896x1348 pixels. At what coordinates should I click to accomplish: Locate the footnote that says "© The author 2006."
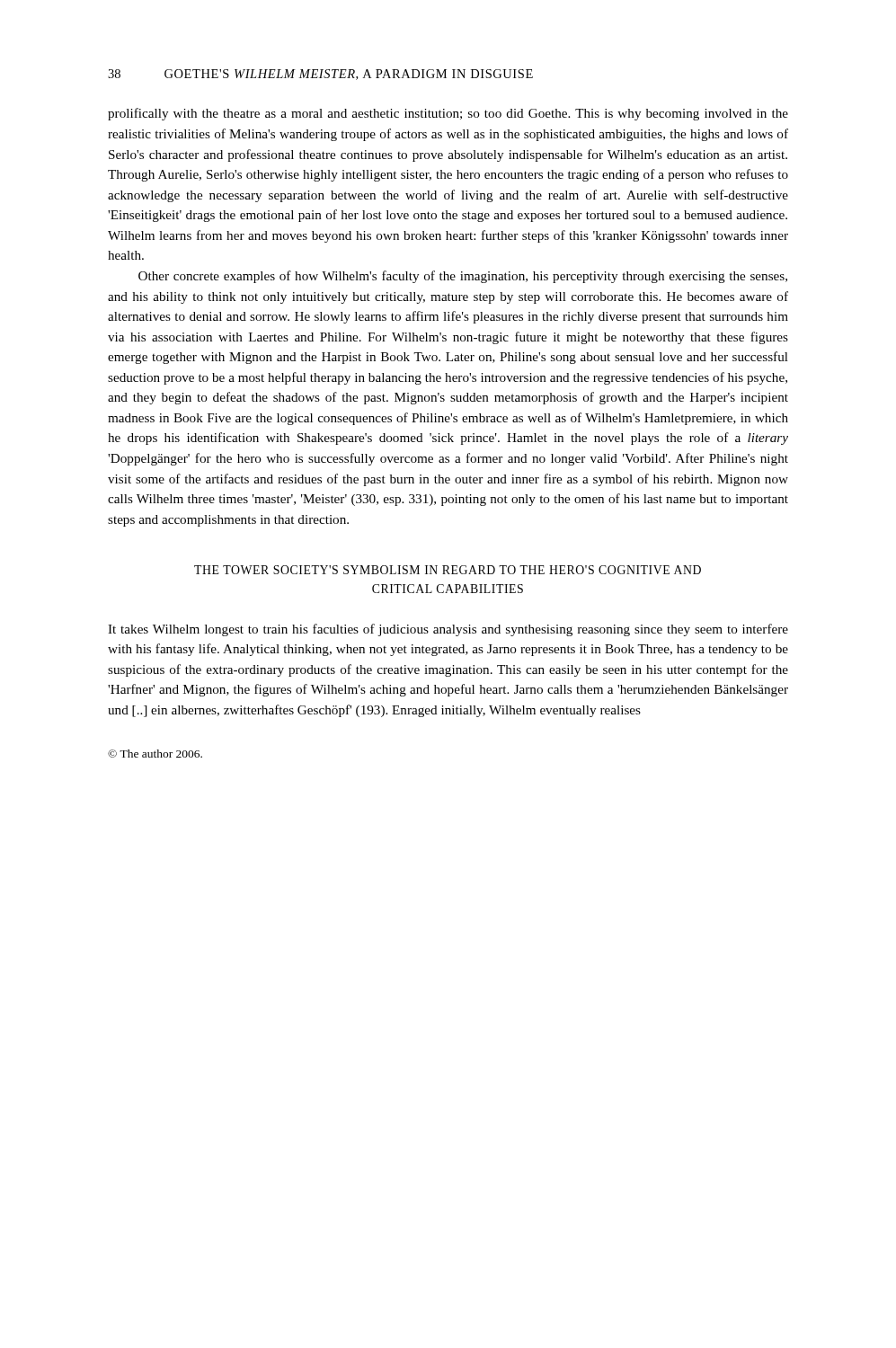[156, 754]
